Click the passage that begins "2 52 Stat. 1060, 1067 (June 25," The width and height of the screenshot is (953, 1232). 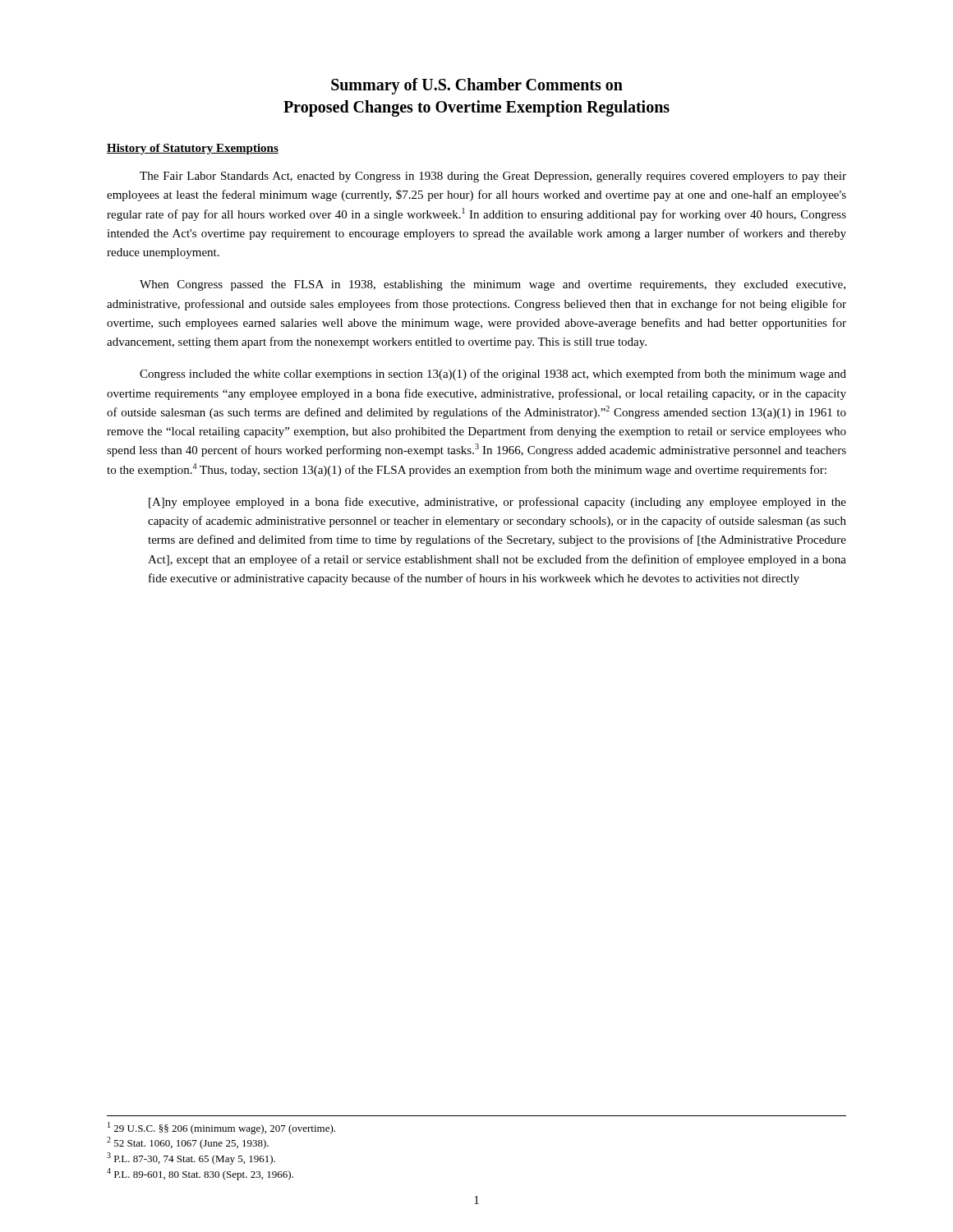[188, 1143]
